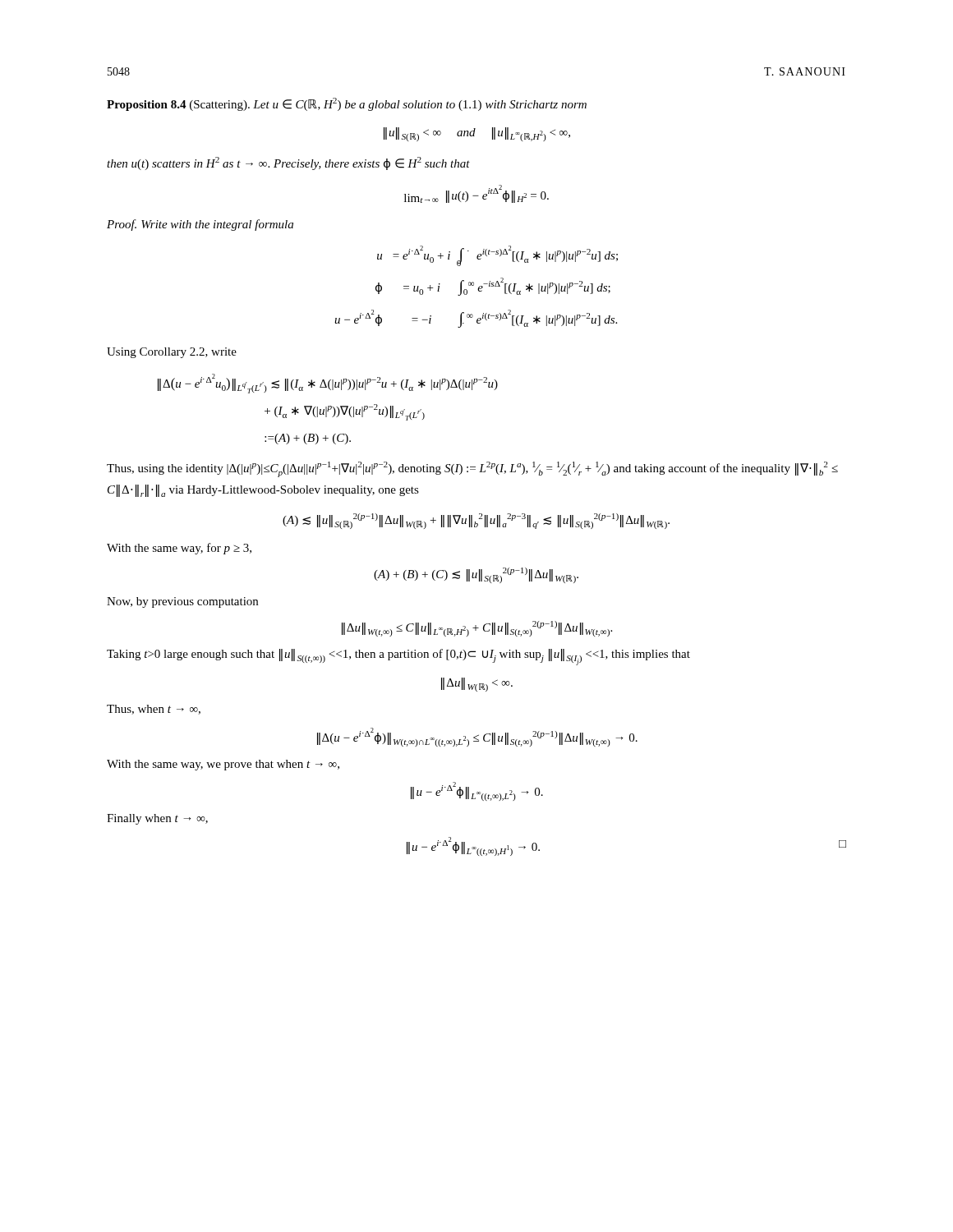The width and height of the screenshot is (953, 1232).
Task: Find the text starting "With the same way, we"
Action: (x=224, y=764)
